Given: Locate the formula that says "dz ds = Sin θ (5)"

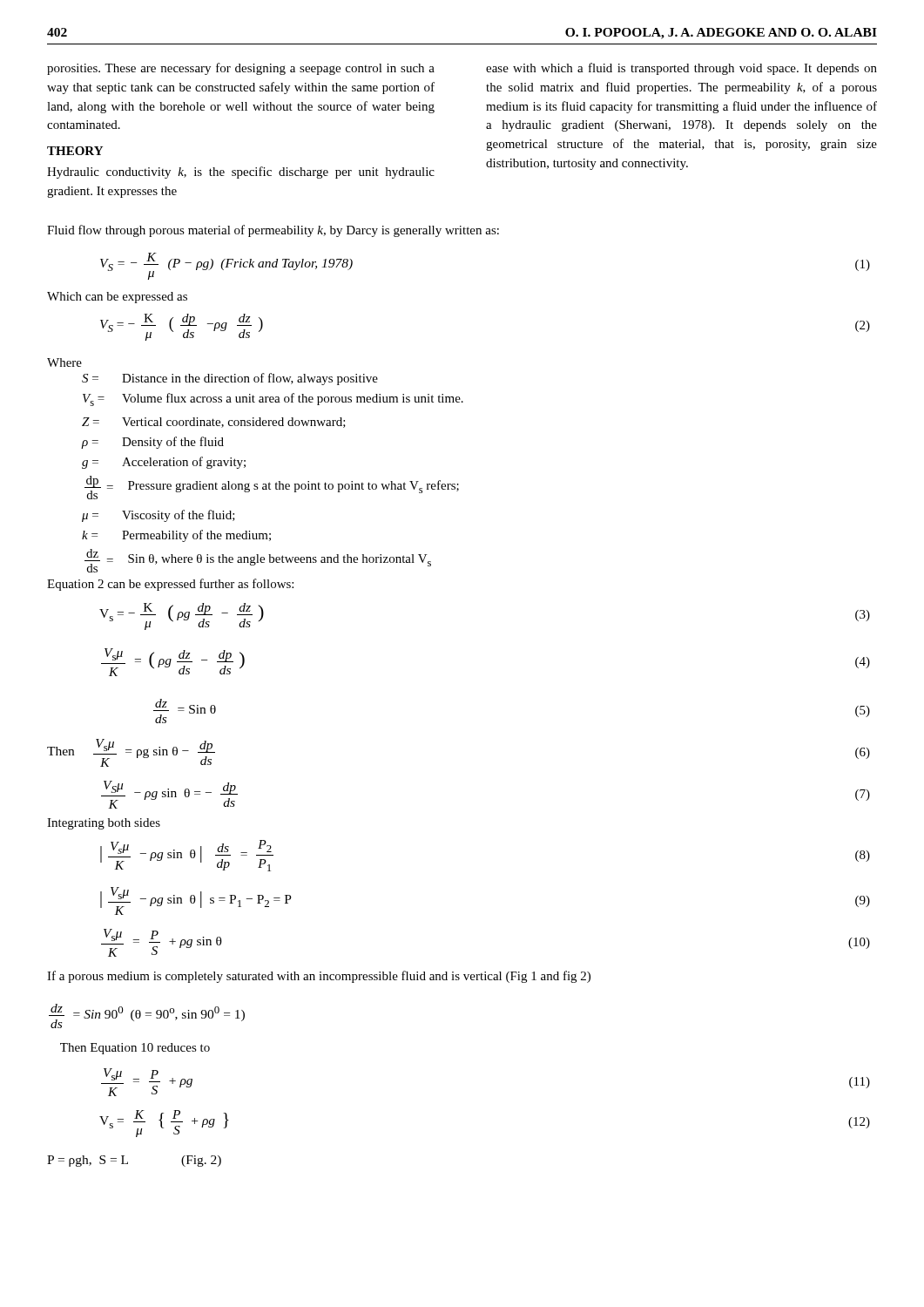Looking at the screenshot, I should click(x=161, y=711).
